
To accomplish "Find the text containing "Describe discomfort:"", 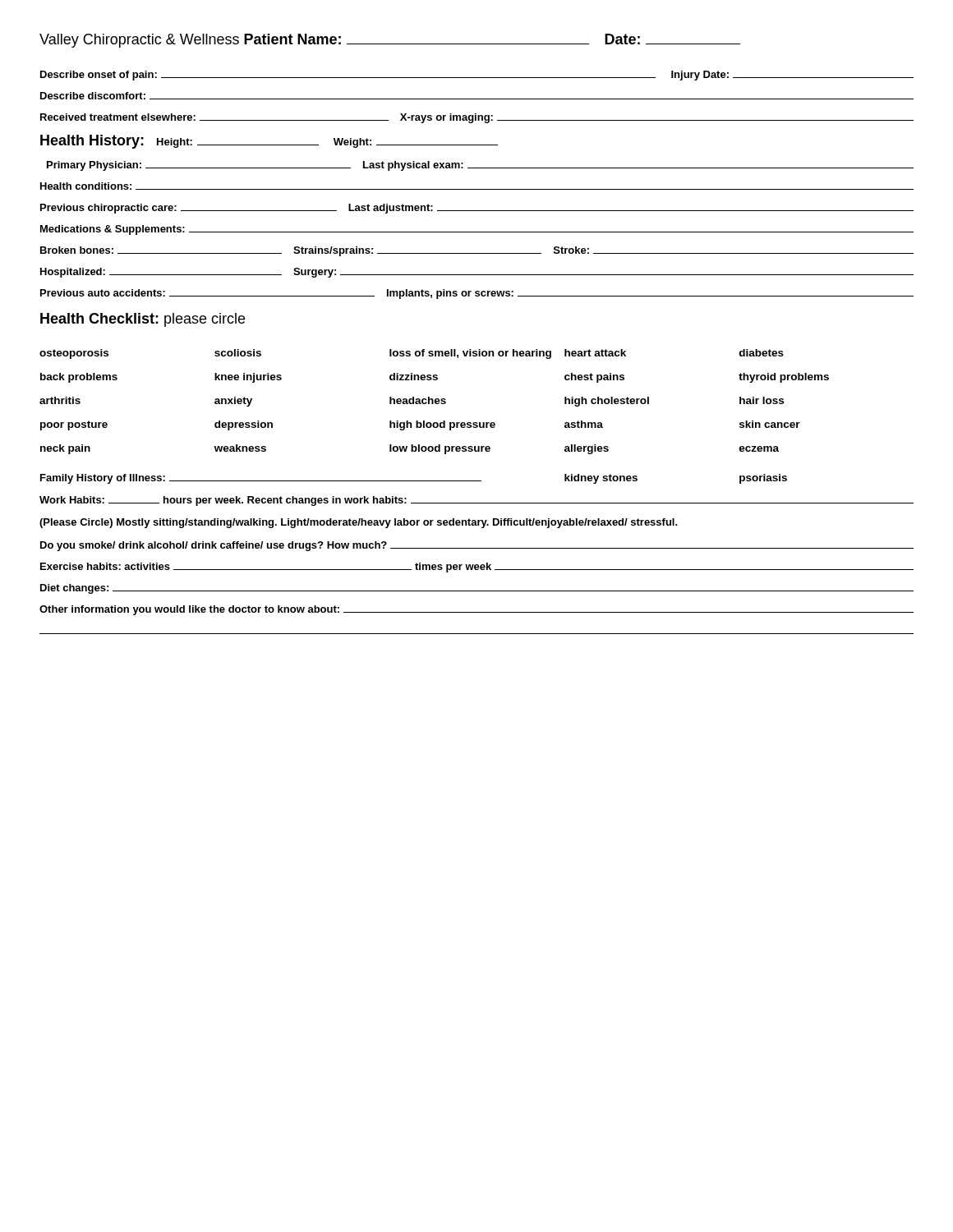I will tap(476, 96).
